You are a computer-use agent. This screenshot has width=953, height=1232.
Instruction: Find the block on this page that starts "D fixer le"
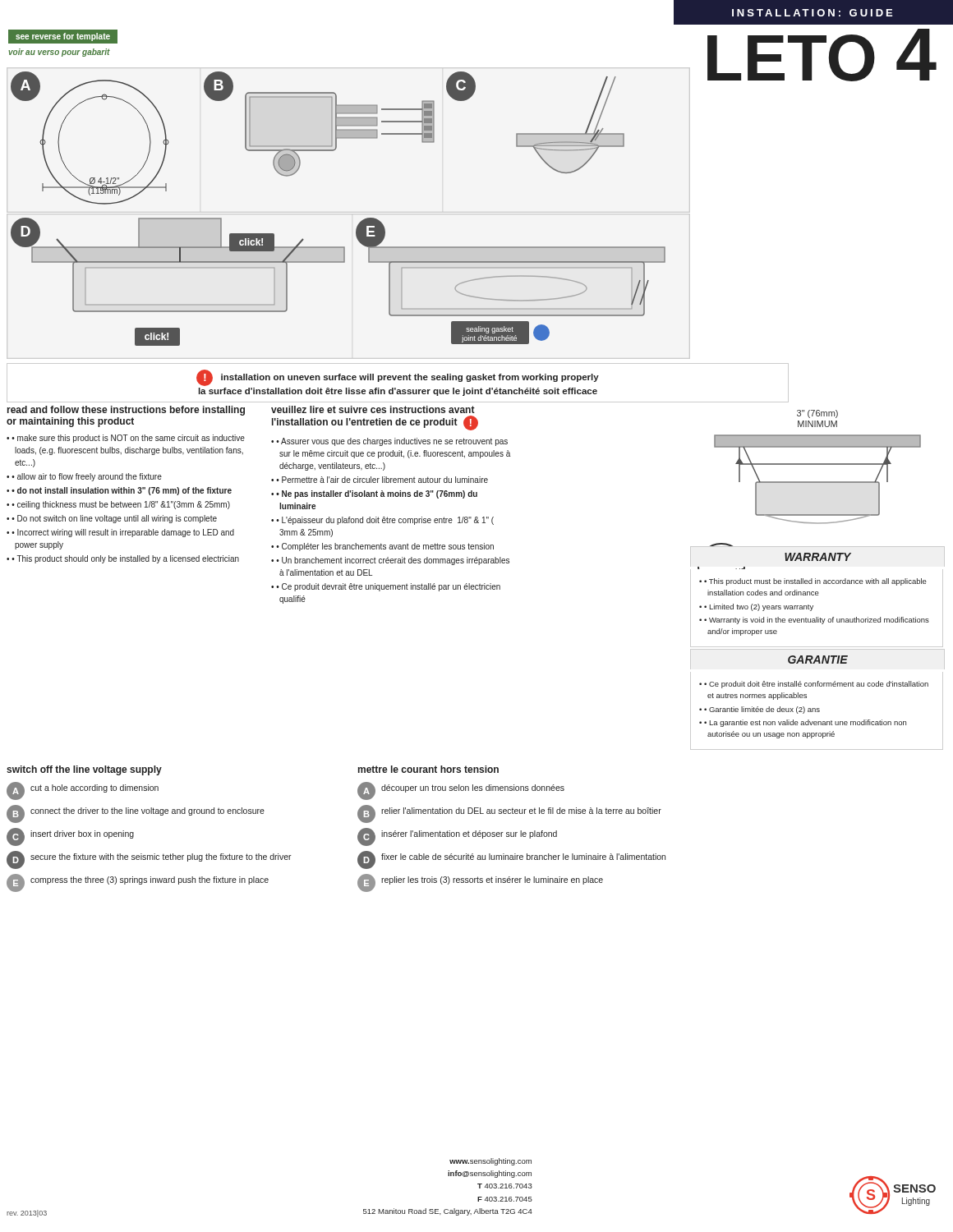point(512,860)
